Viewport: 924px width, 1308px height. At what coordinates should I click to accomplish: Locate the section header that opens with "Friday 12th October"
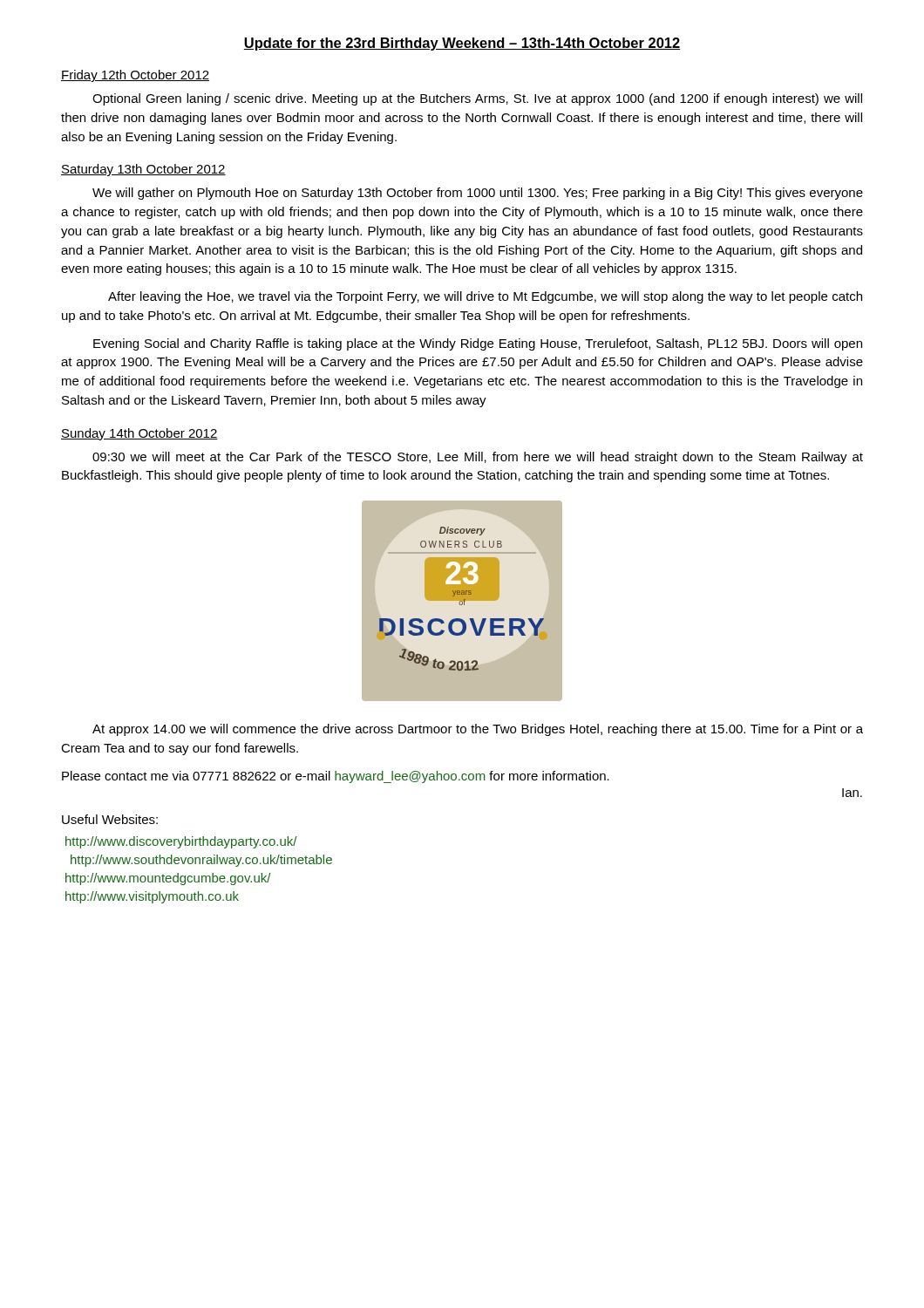(135, 75)
